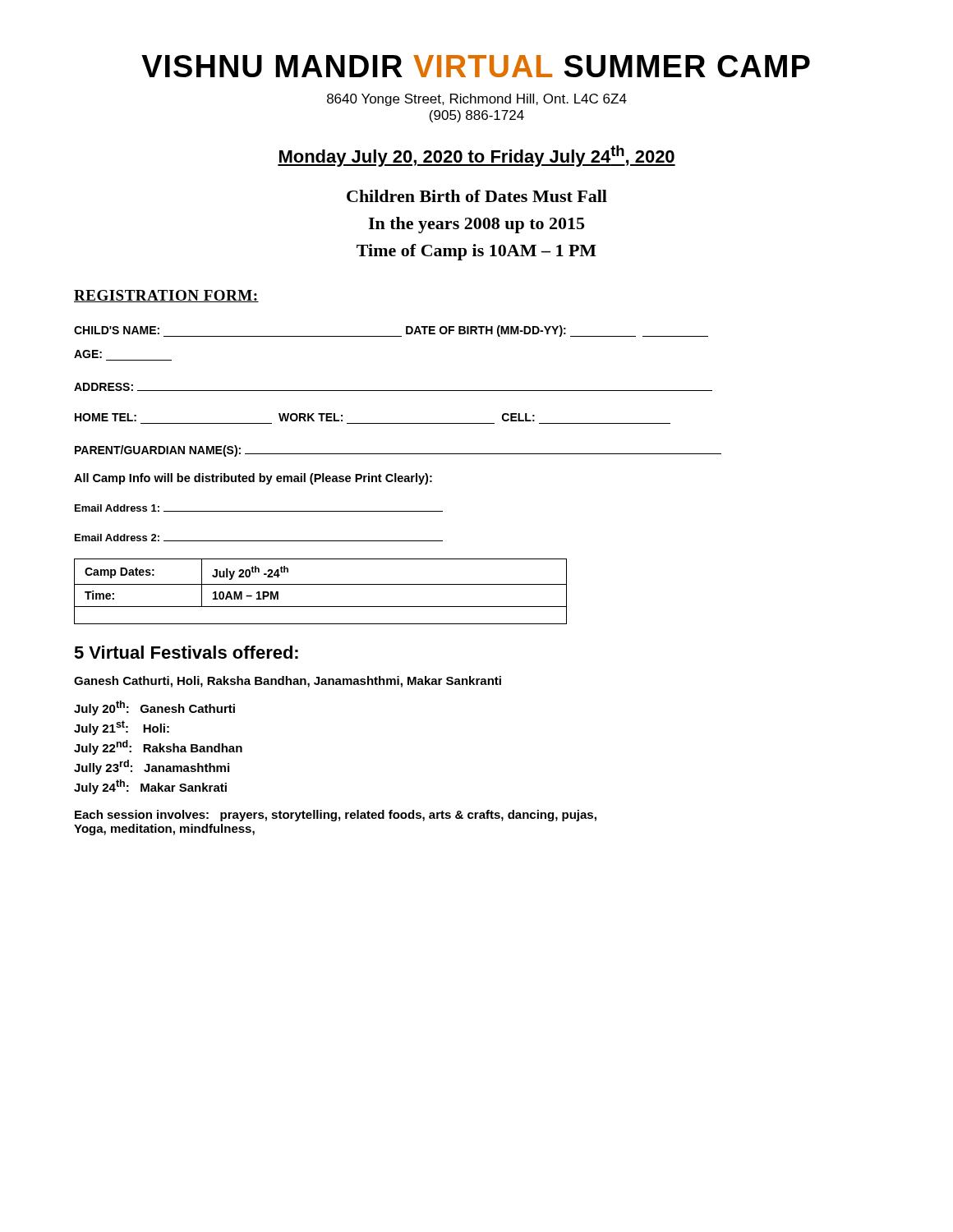Click on the text containing "HOME TEL: WORK TEL: CELL:"
The image size is (953, 1232).
pos(372,416)
